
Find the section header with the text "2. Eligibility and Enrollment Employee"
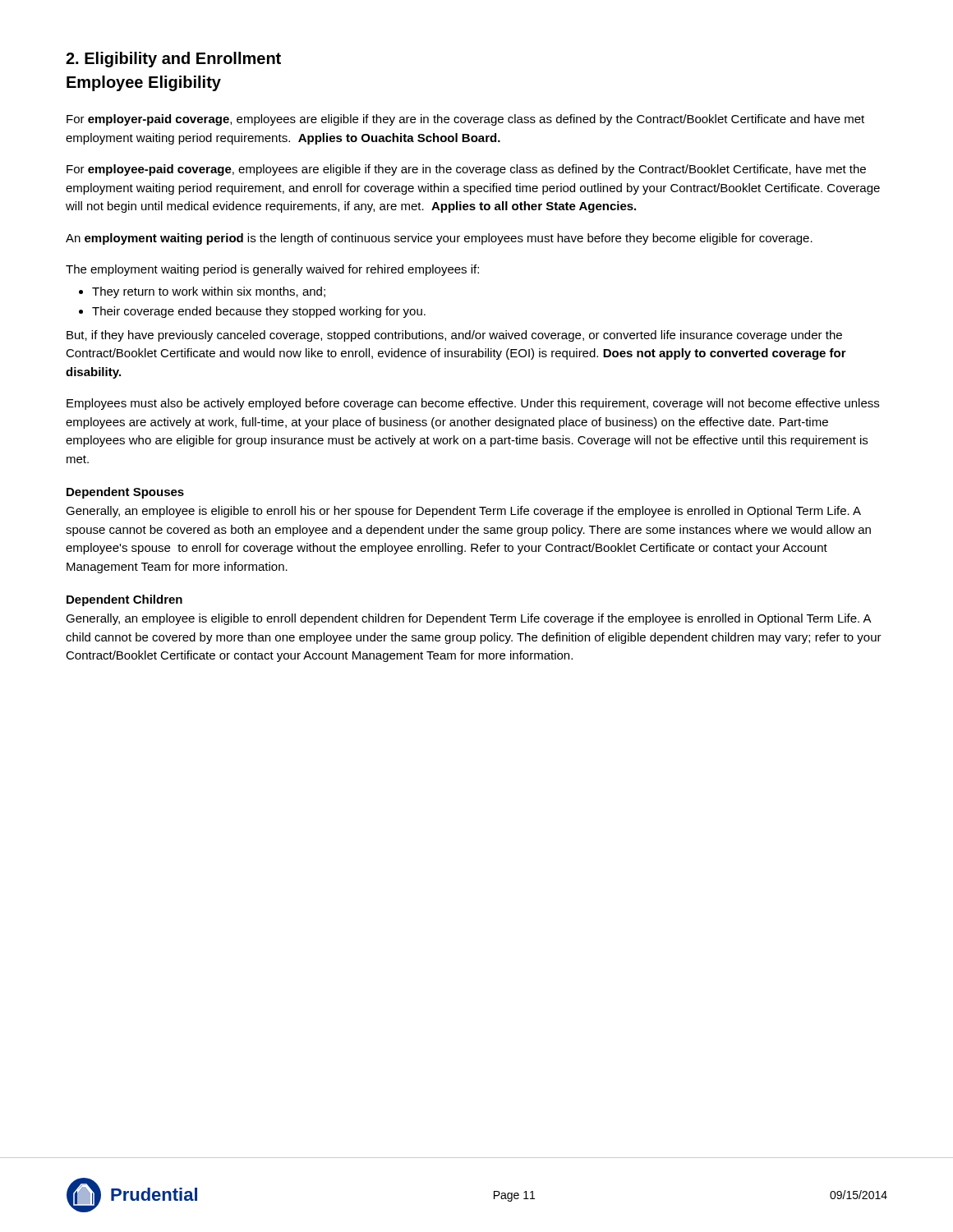pos(173,60)
